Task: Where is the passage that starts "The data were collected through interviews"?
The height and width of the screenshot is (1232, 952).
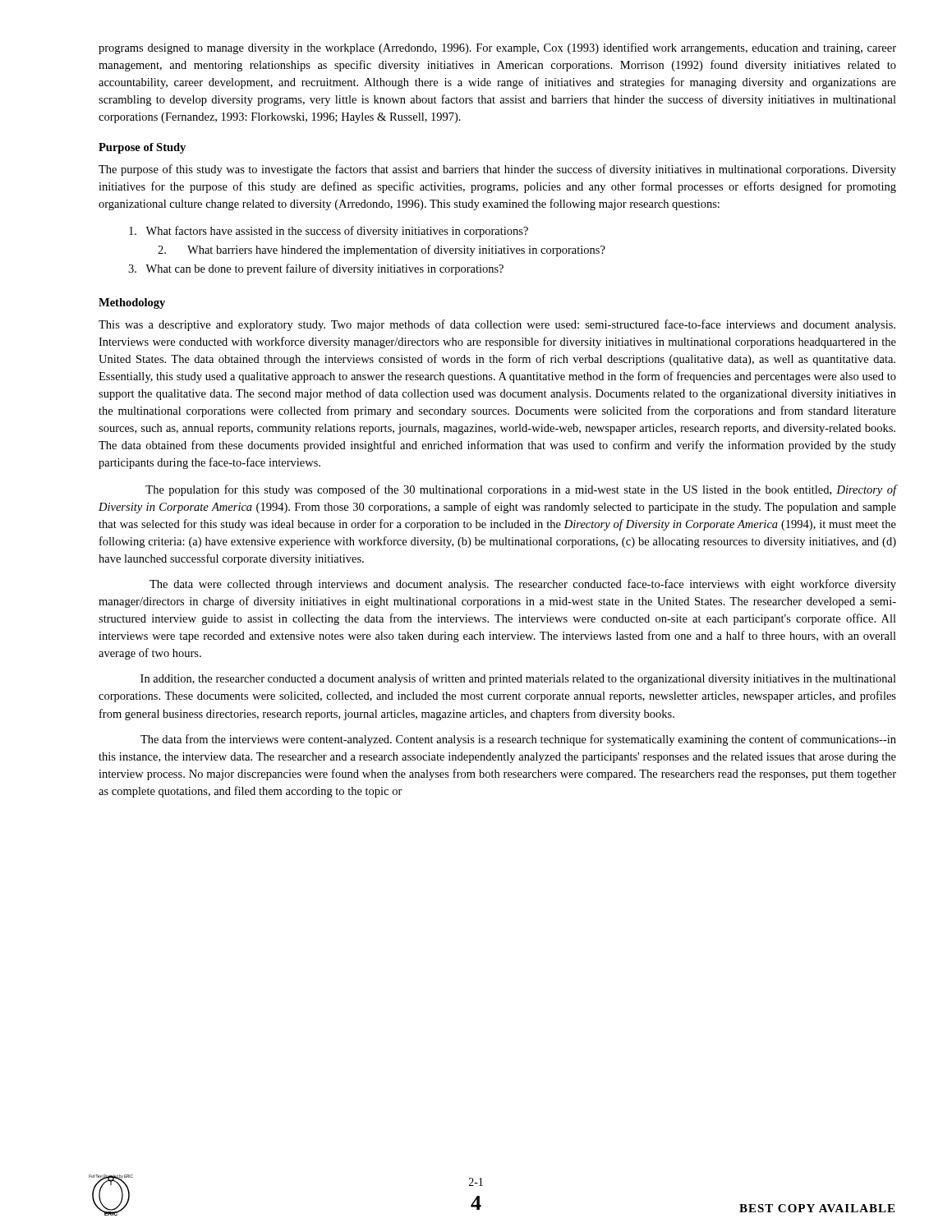Action: click(x=497, y=619)
